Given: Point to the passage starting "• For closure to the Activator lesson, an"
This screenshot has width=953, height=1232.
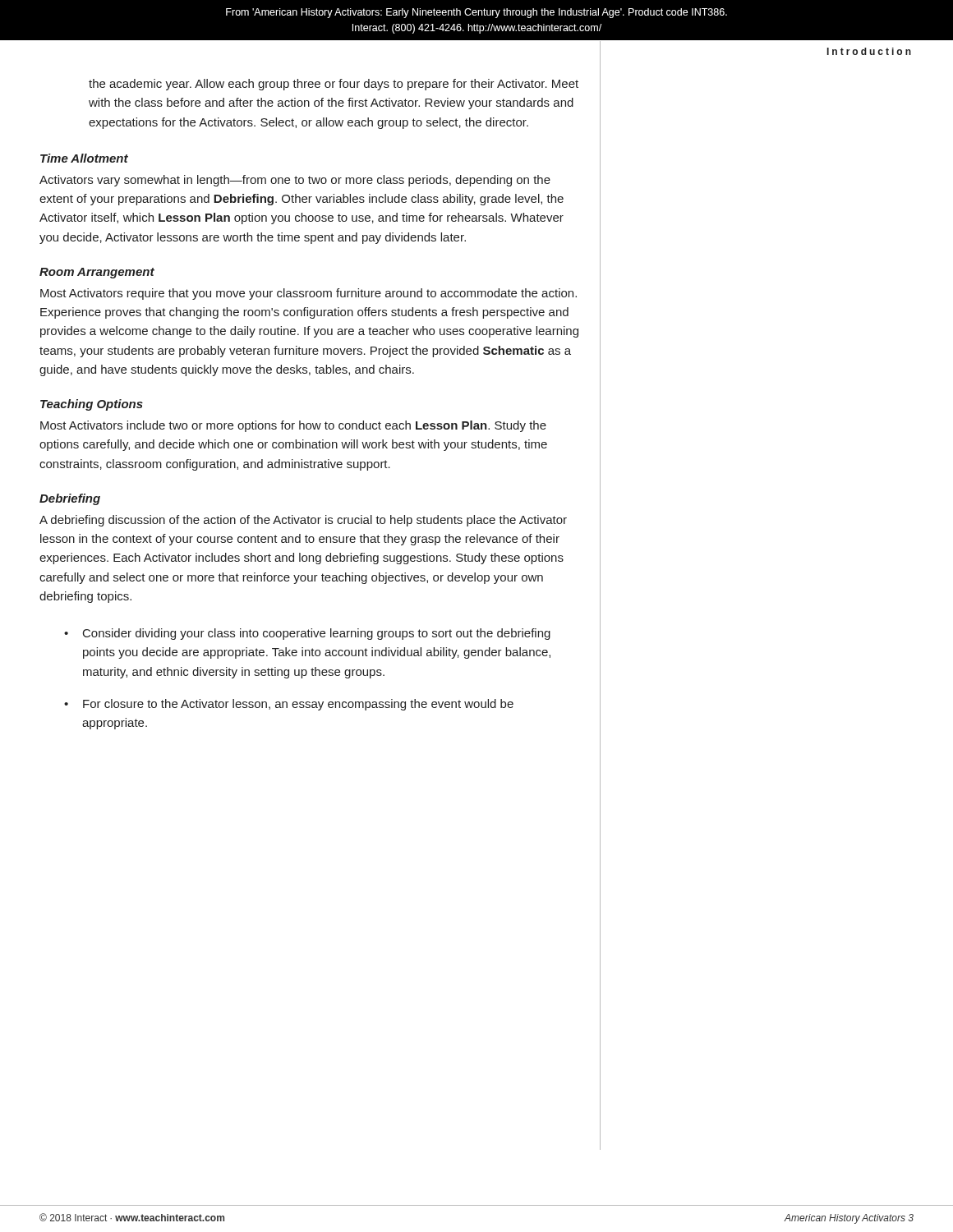Looking at the screenshot, I should tap(323, 713).
